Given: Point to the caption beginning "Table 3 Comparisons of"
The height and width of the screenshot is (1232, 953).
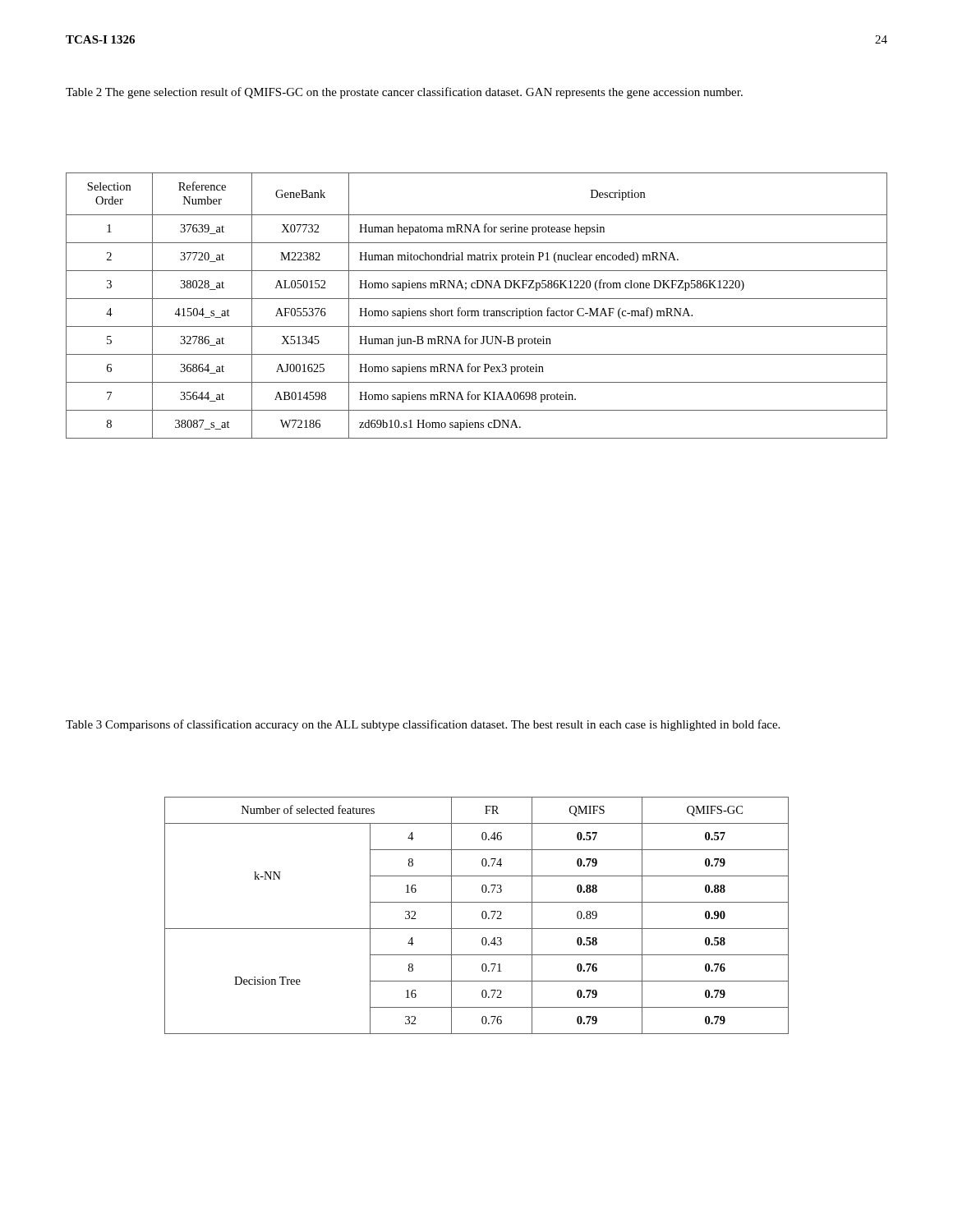Looking at the screenshot, I should pos(423,724).
